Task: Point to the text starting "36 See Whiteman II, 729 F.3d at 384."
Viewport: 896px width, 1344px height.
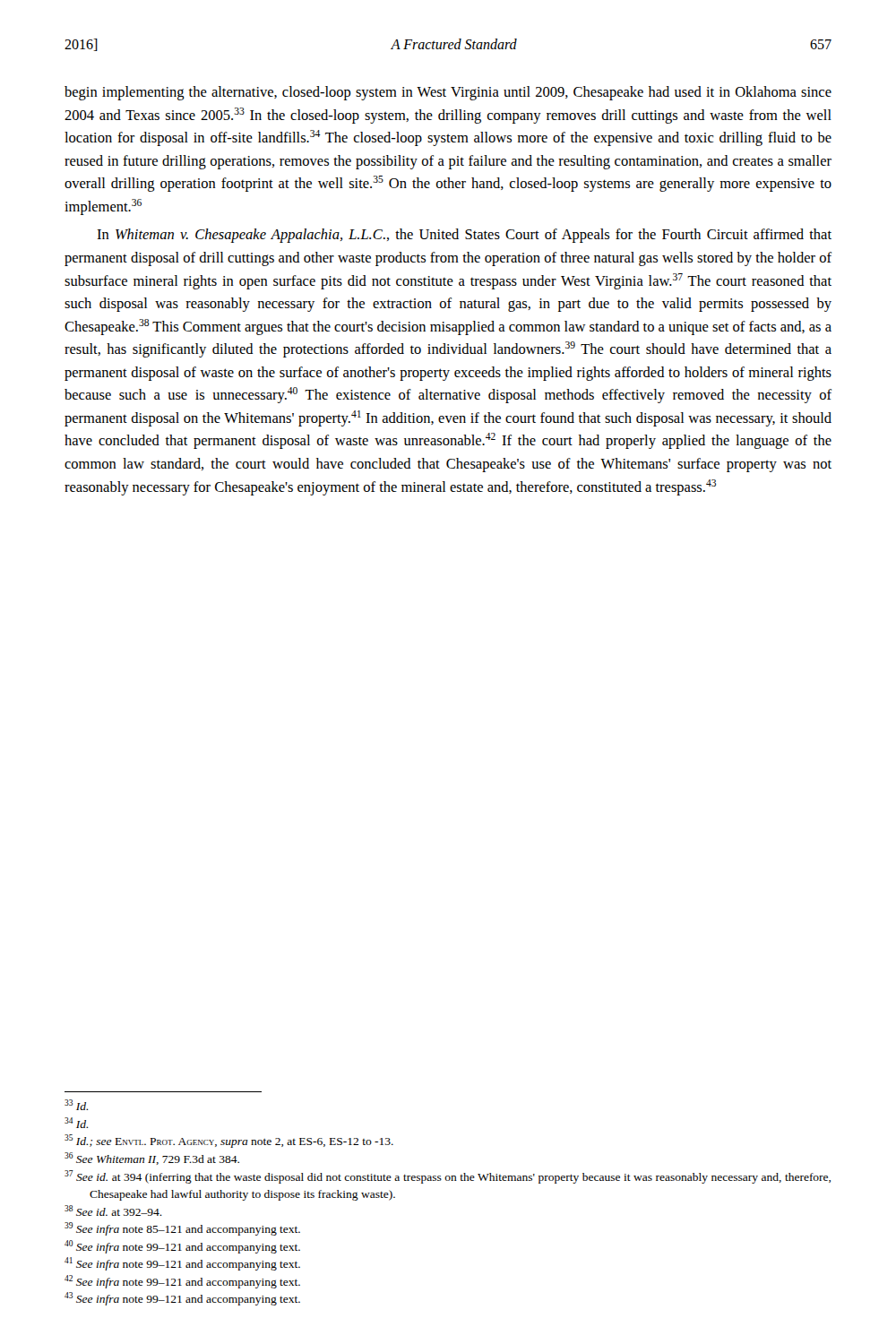Action: [x=152, y=1158]
